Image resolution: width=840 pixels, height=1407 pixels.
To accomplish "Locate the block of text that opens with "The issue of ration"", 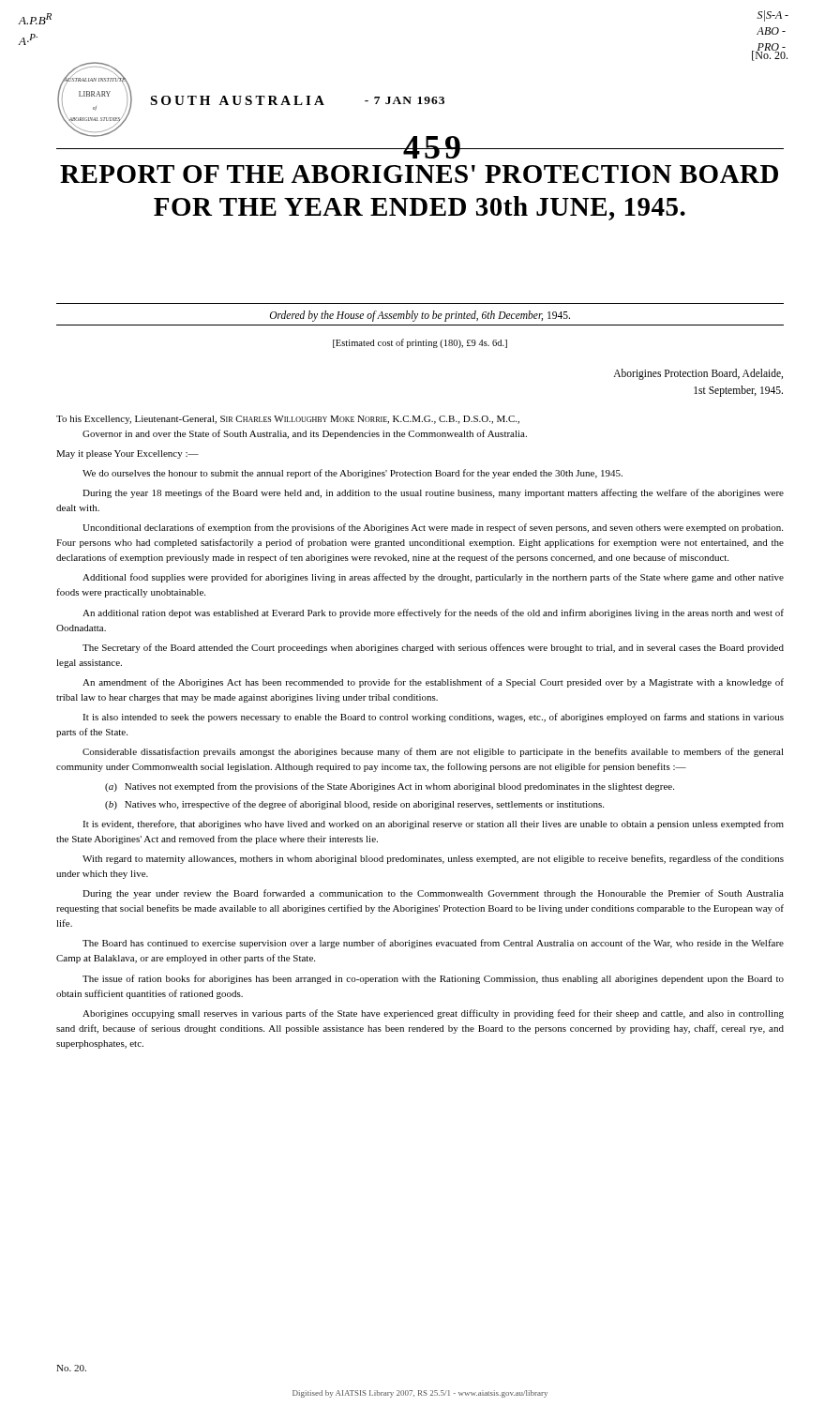I will [x=420, y=985].
